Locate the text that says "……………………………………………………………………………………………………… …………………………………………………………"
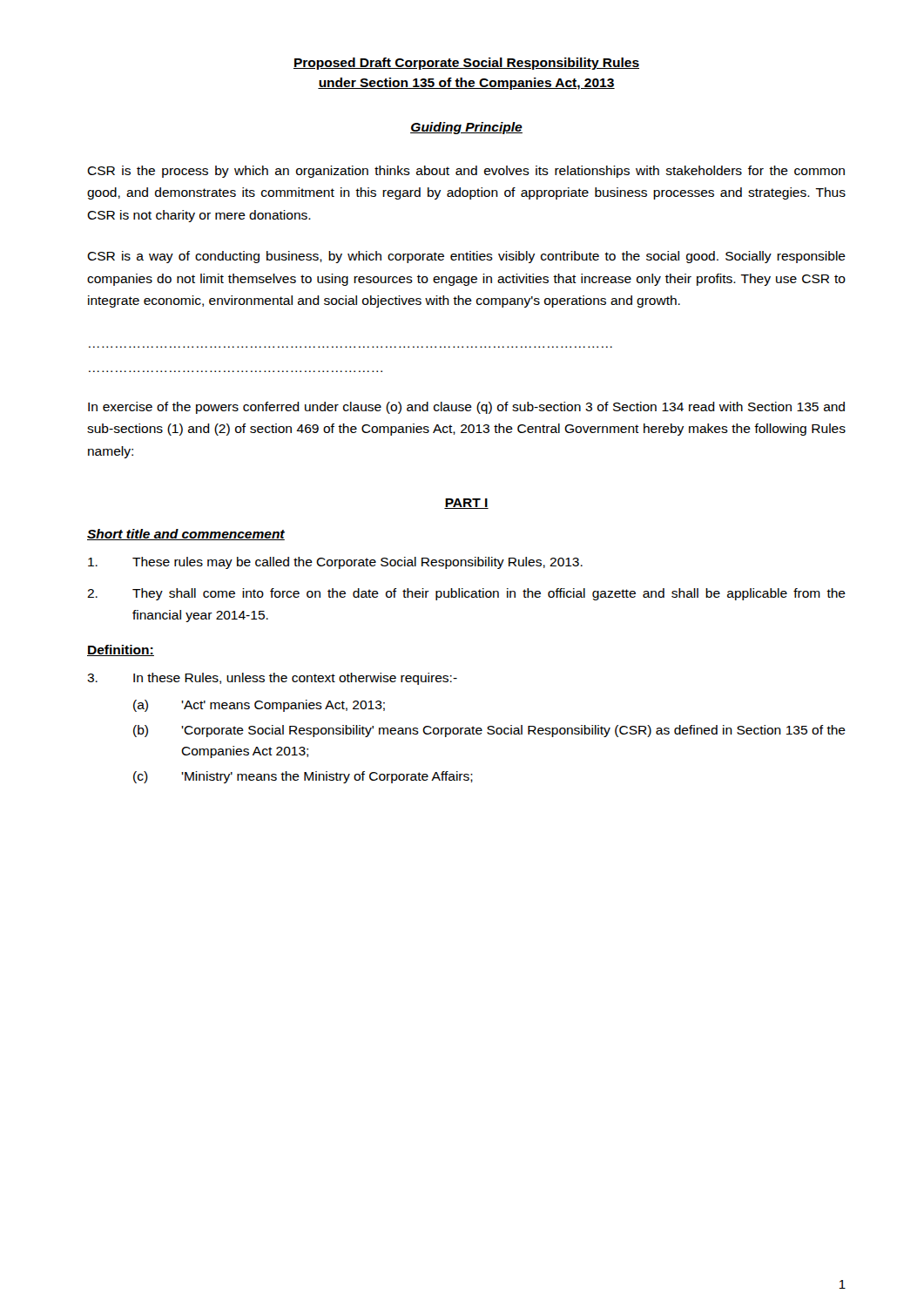 pos(350,355)
